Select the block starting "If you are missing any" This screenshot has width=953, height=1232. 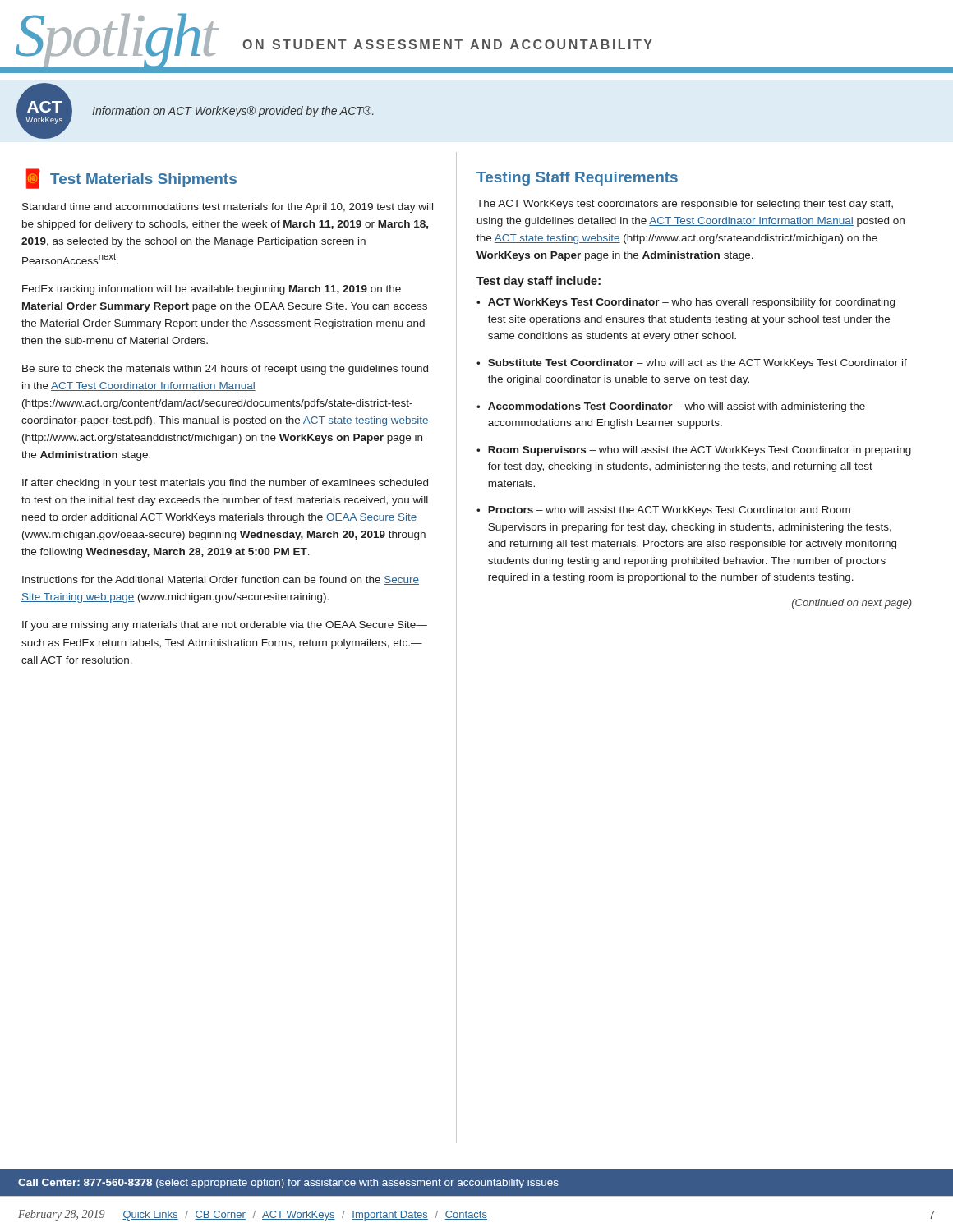[224, 642]
